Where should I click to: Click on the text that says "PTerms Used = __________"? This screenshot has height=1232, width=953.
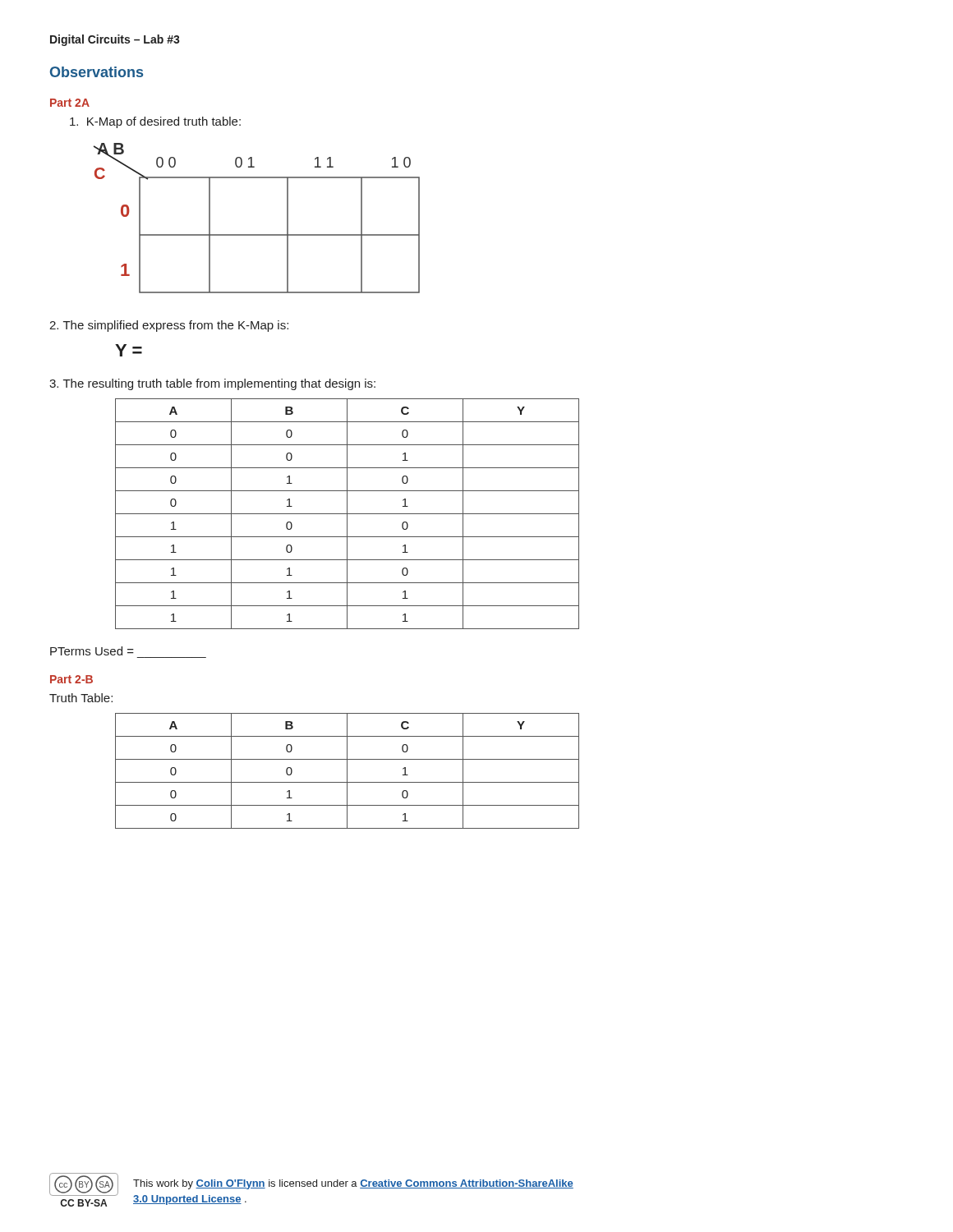coord(128,651)
